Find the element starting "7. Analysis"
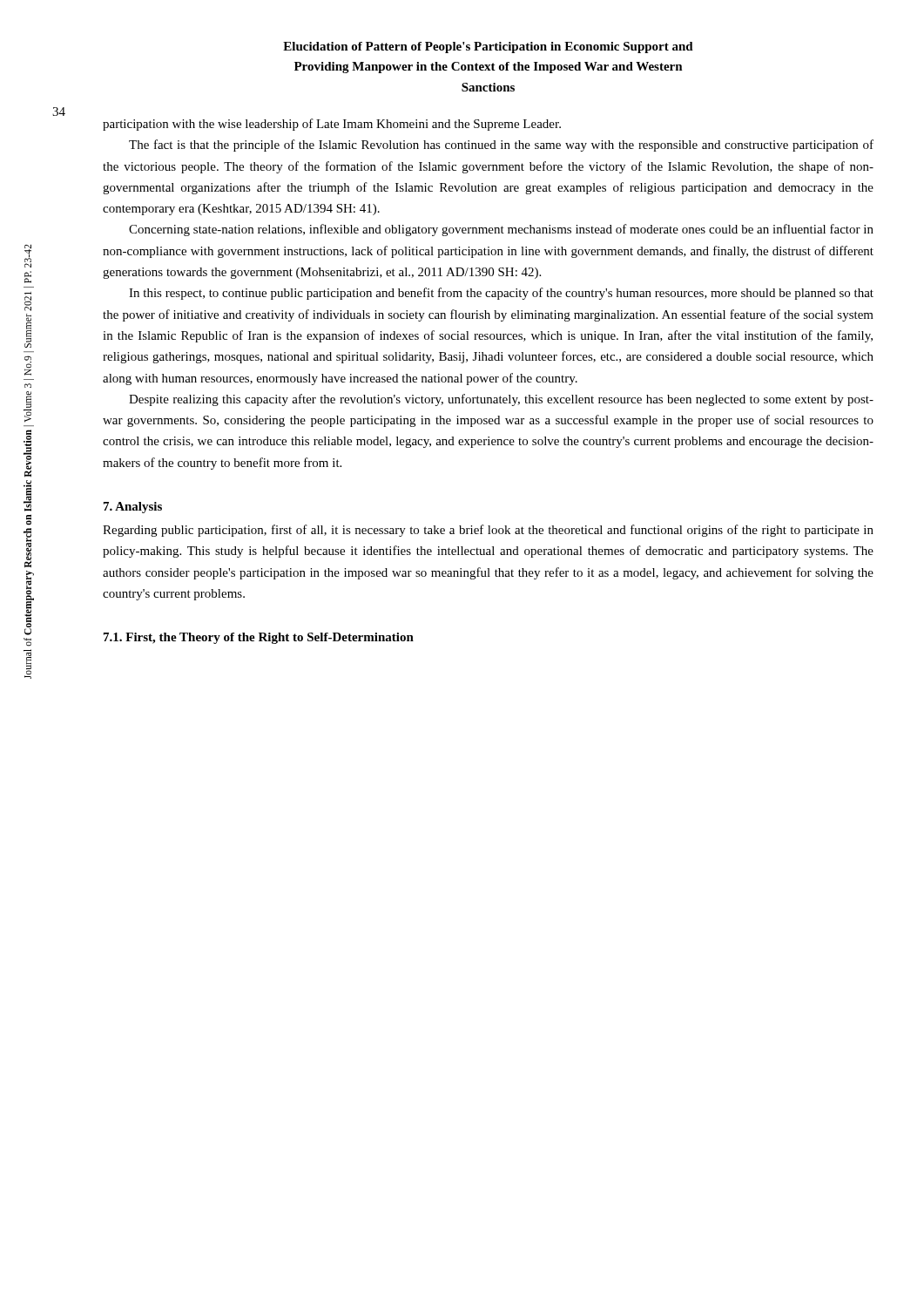924x1307 pixels. pos(133,506)
